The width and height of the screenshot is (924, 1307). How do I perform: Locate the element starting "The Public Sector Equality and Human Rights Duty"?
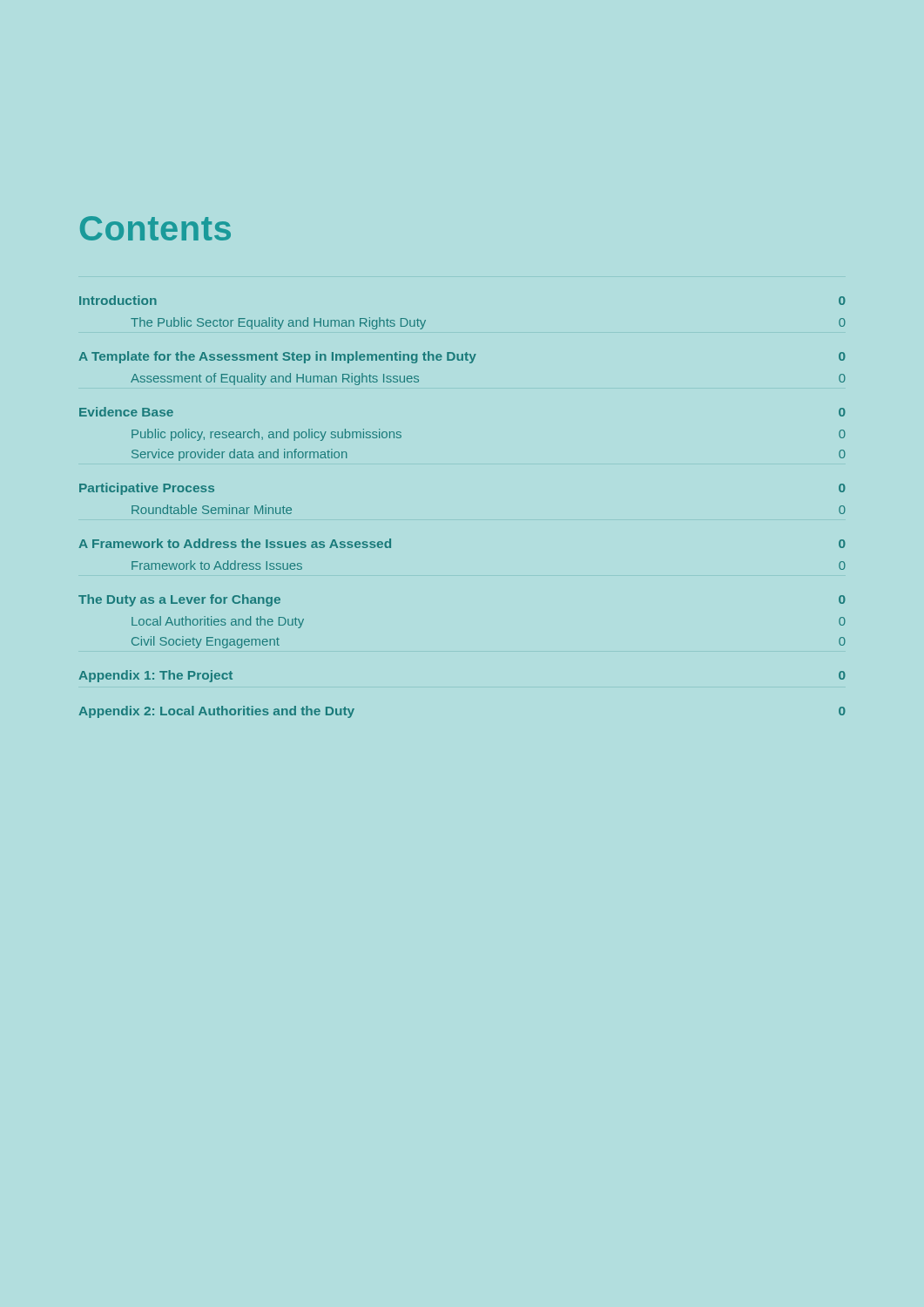coord(278,322)
